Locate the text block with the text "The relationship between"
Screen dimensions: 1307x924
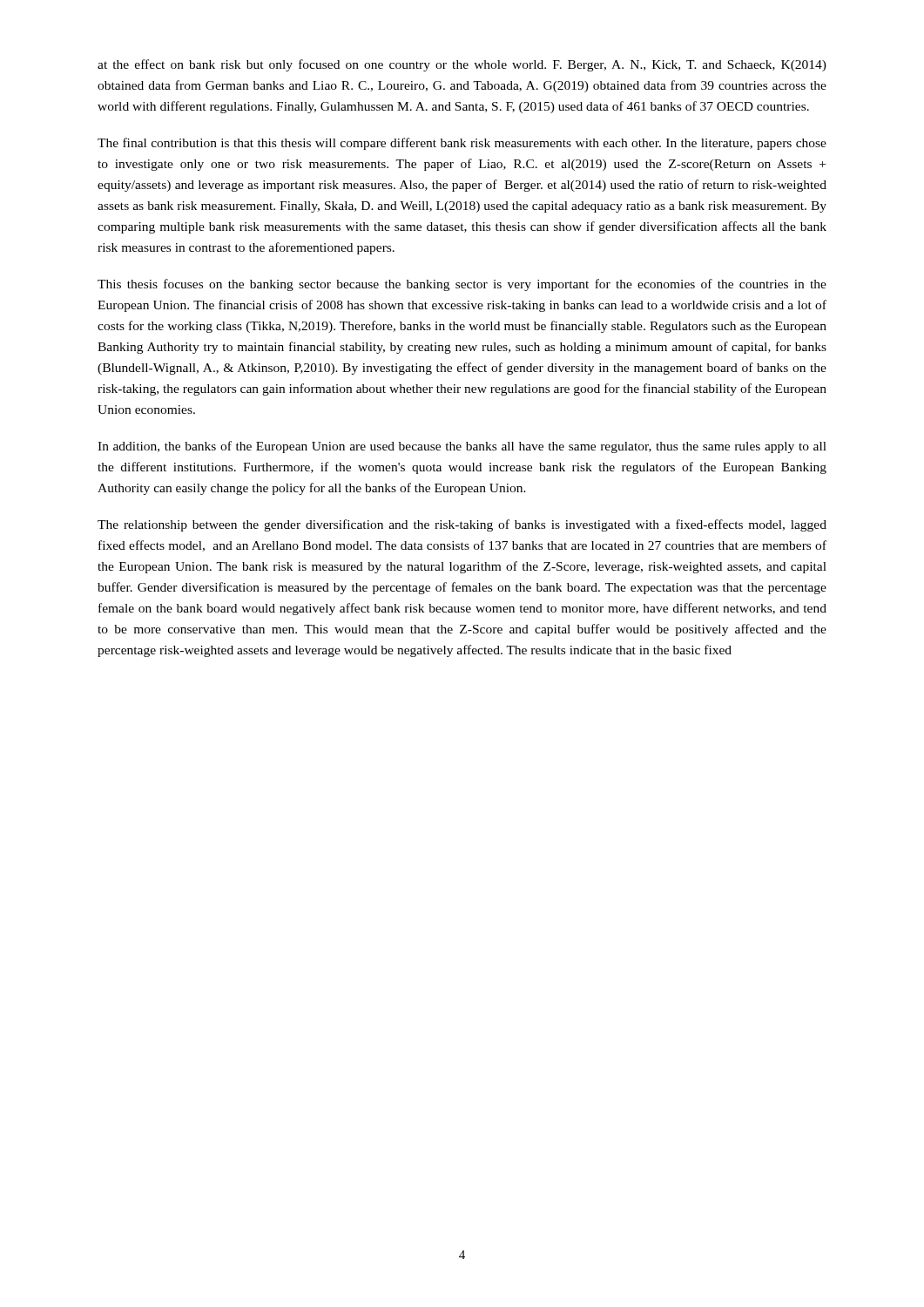[462, 587]
